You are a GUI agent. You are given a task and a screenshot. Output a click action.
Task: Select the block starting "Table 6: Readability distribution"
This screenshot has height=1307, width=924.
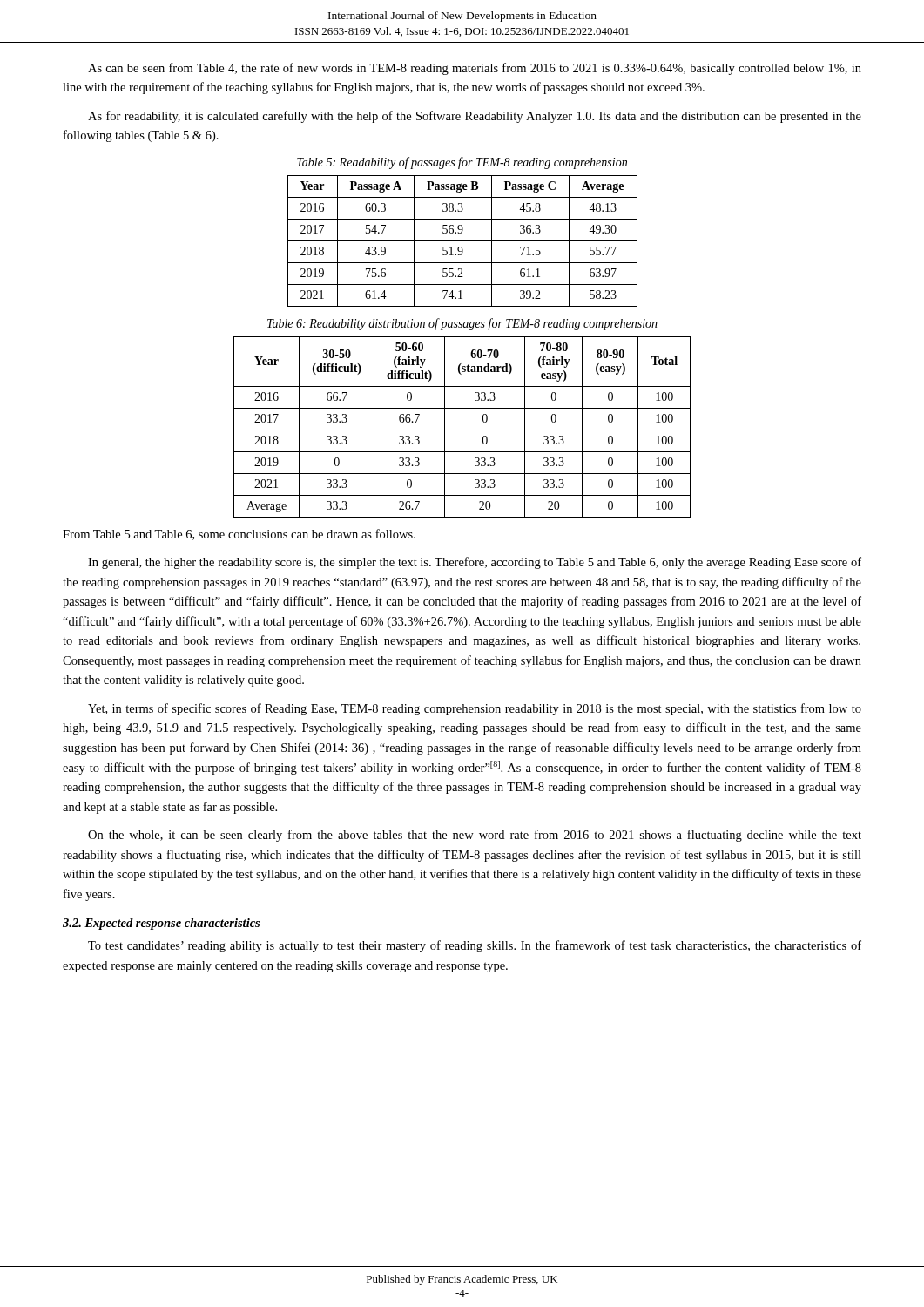click(x=462, y=324)
